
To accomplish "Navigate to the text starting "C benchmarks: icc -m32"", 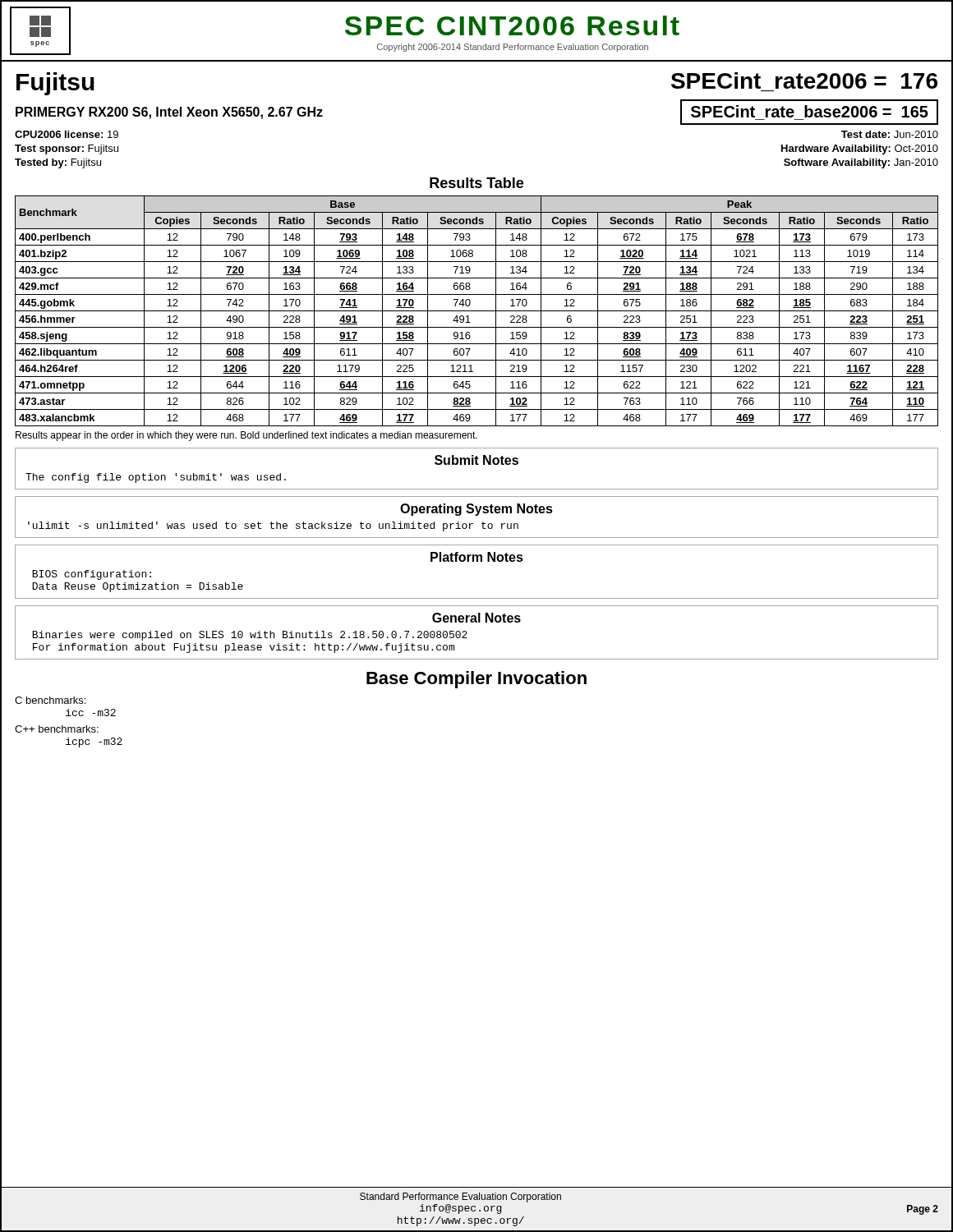I will coord(66,707).
